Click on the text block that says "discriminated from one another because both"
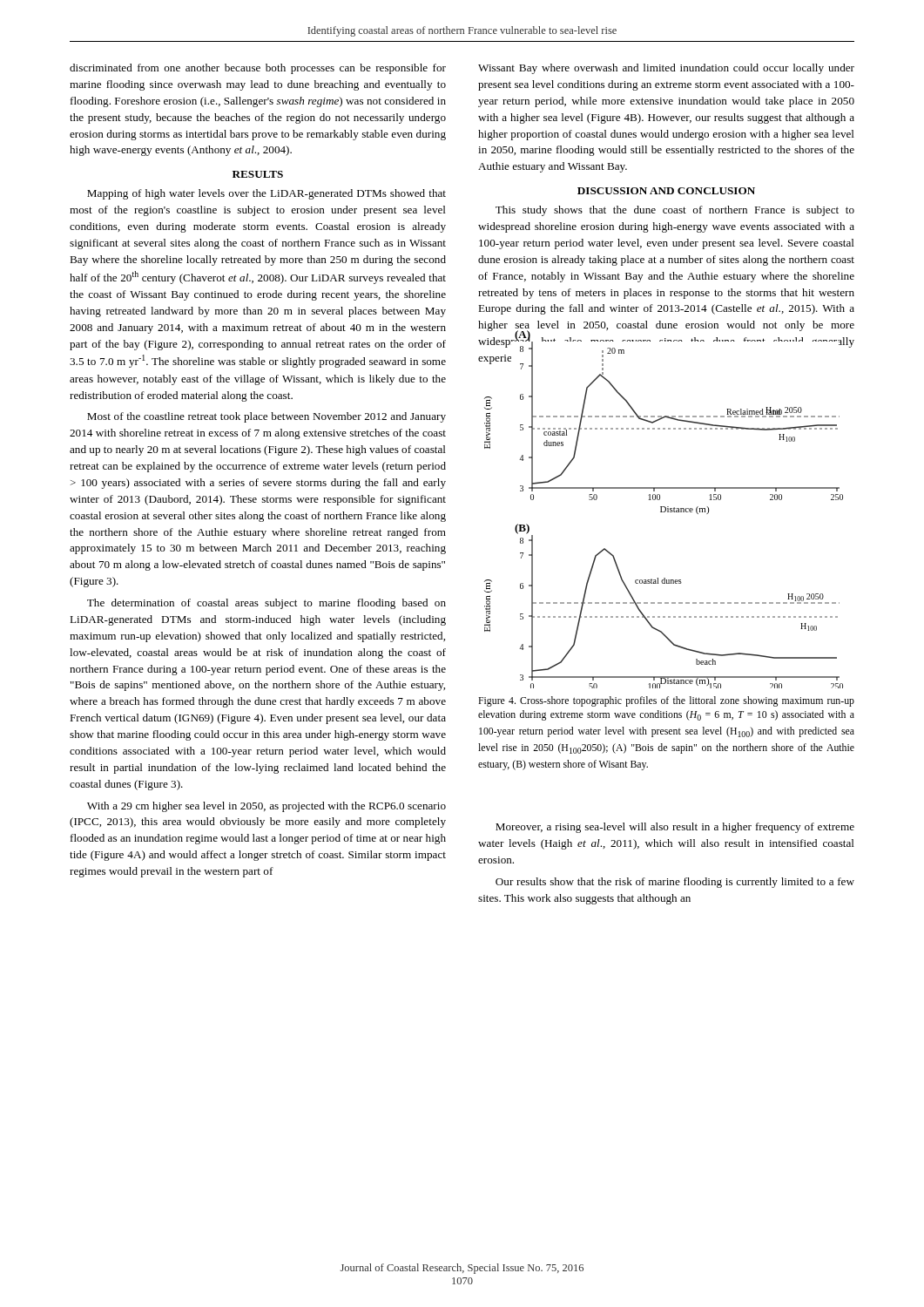 point(258,109)
